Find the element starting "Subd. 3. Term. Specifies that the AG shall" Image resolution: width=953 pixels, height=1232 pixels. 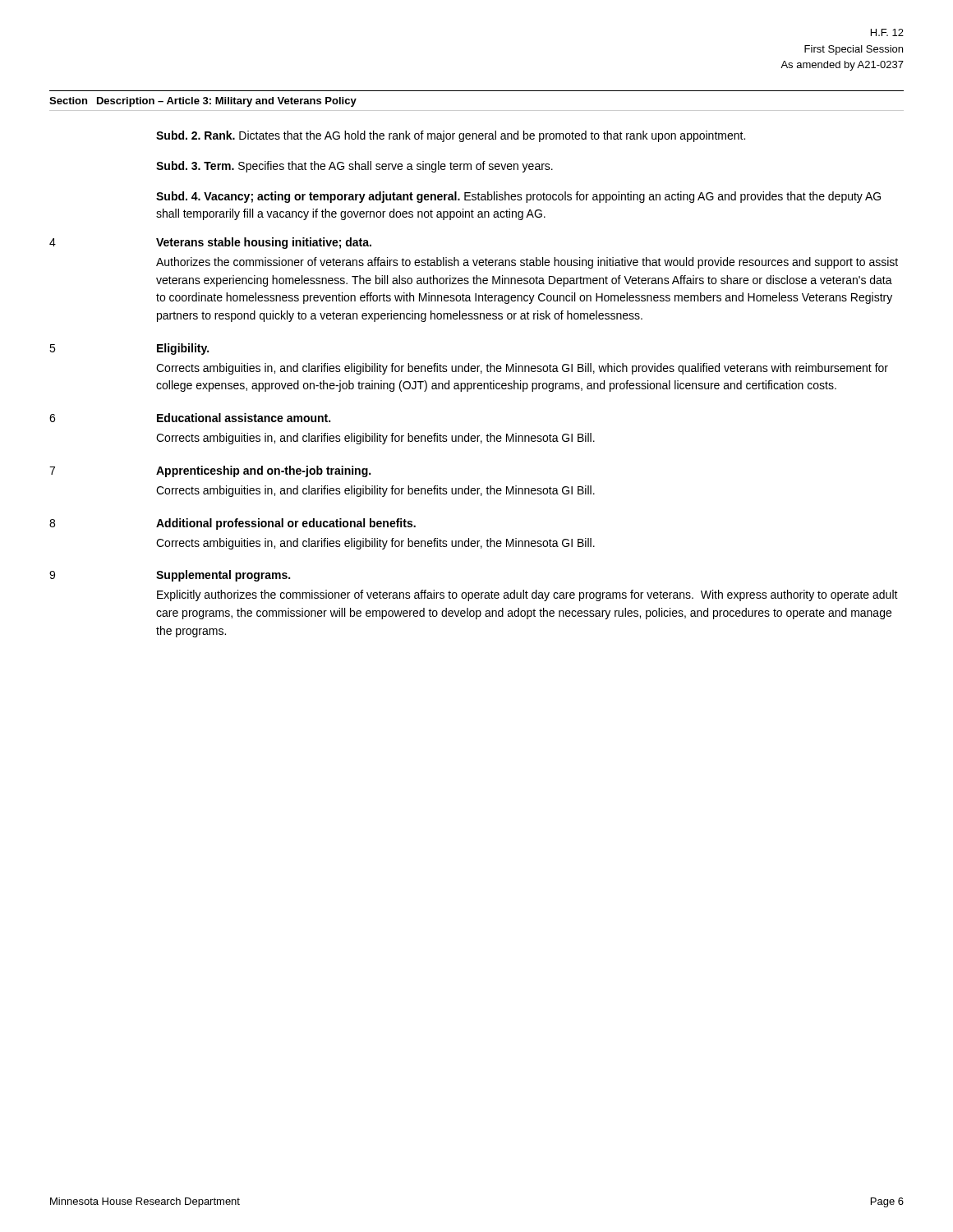[355, 166]
